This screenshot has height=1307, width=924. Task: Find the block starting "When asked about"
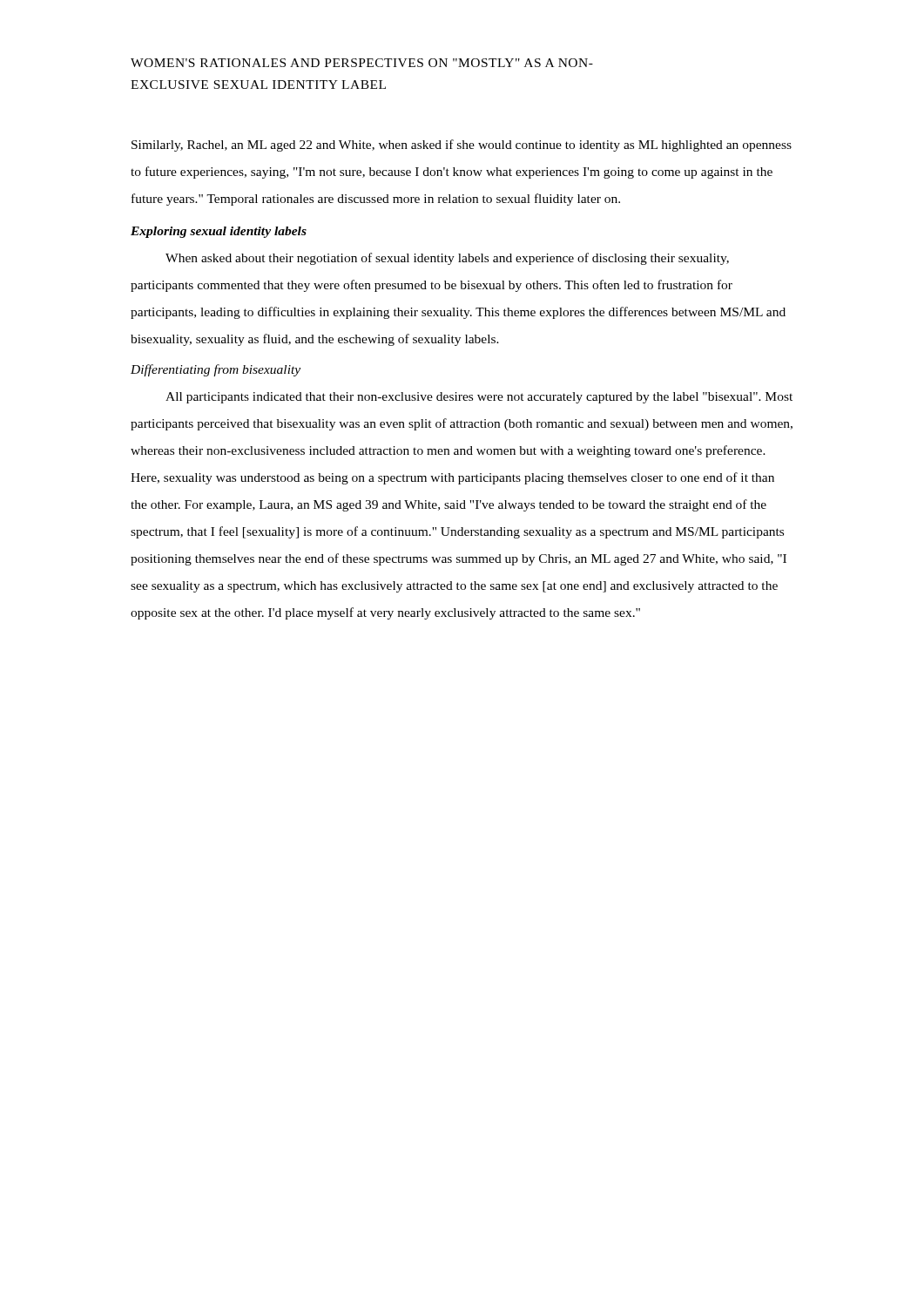(x=462, y=298)
